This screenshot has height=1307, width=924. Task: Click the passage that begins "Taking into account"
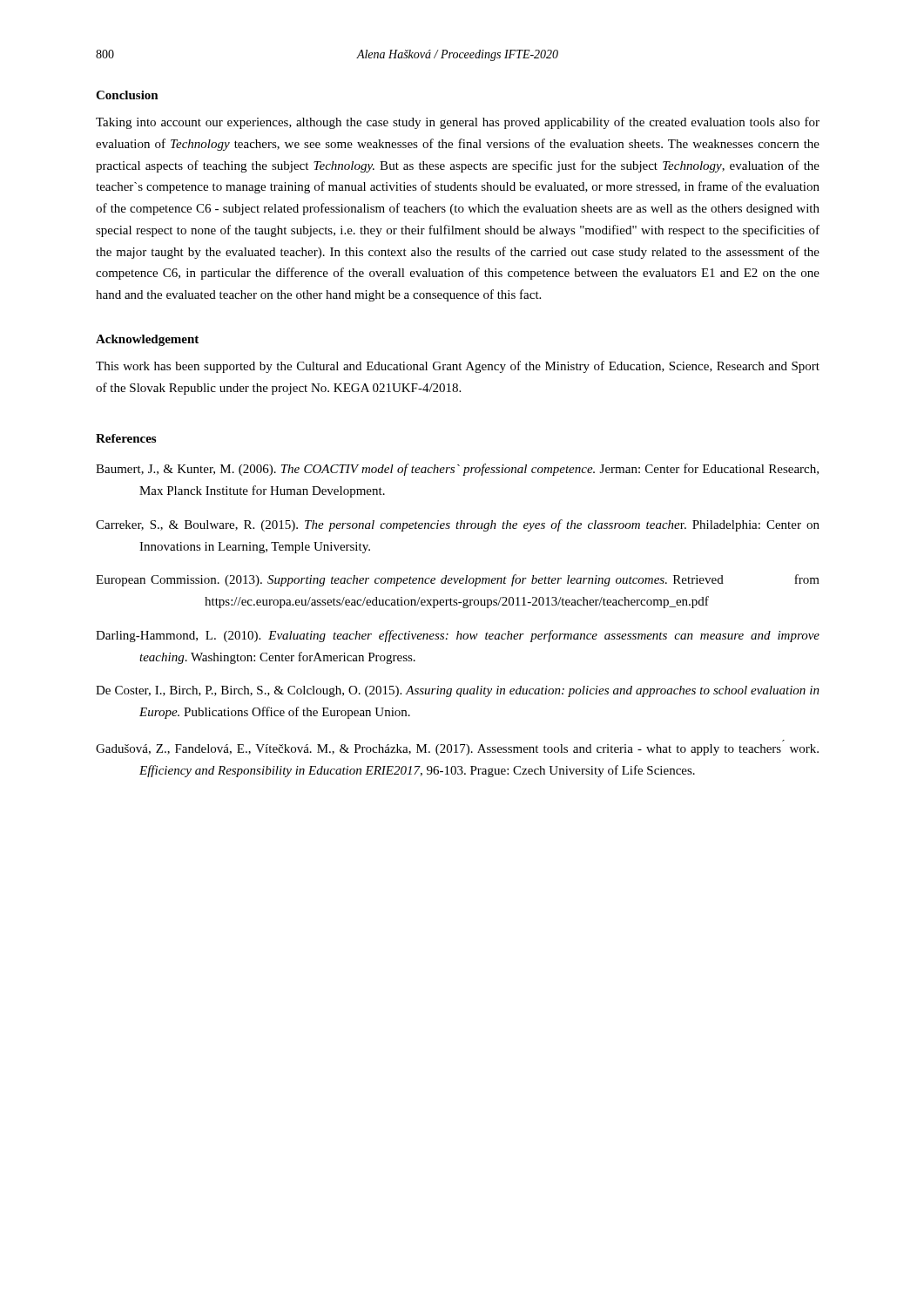[x=458, y=208]
